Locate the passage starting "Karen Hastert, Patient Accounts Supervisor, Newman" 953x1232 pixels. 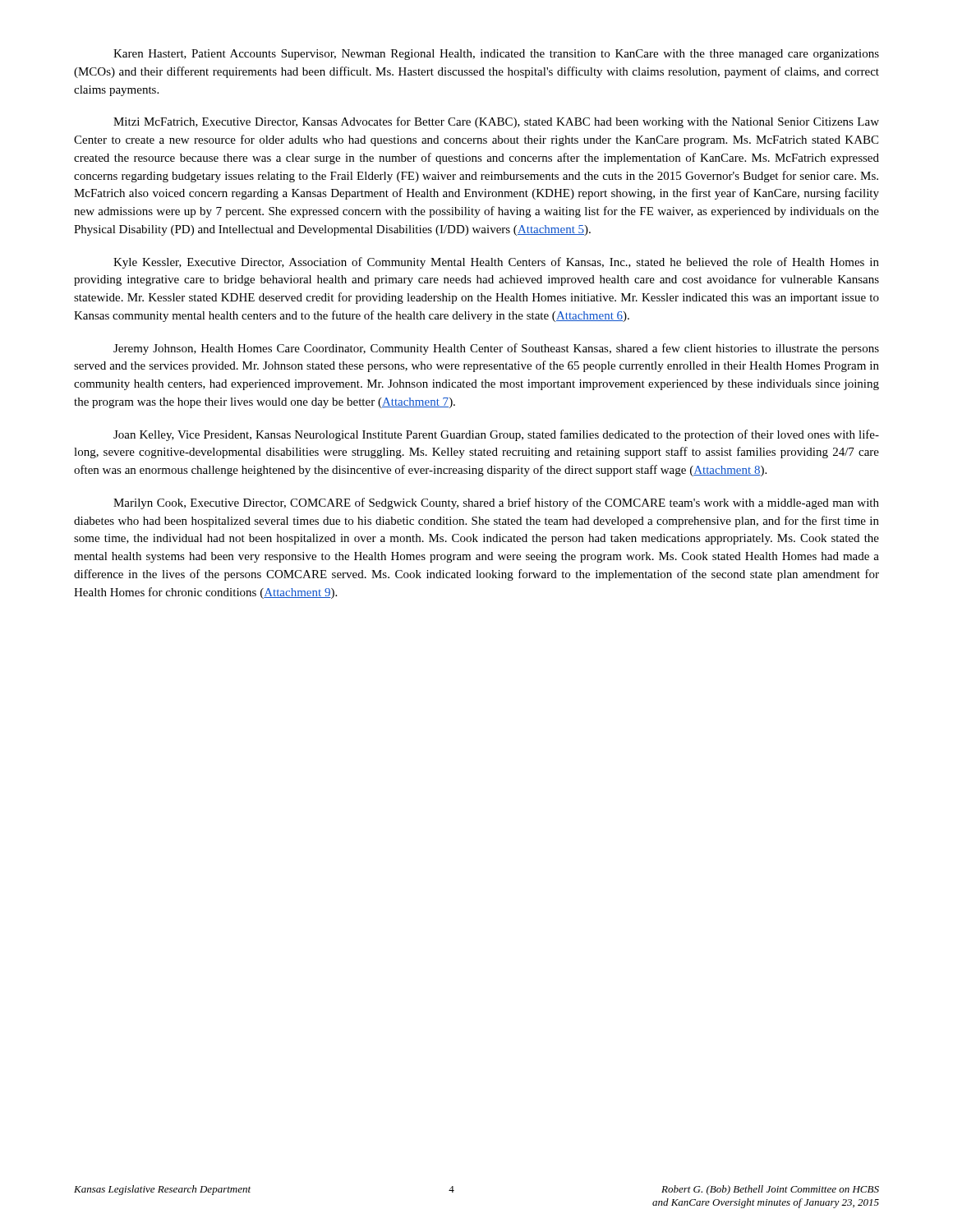point(476,72)
